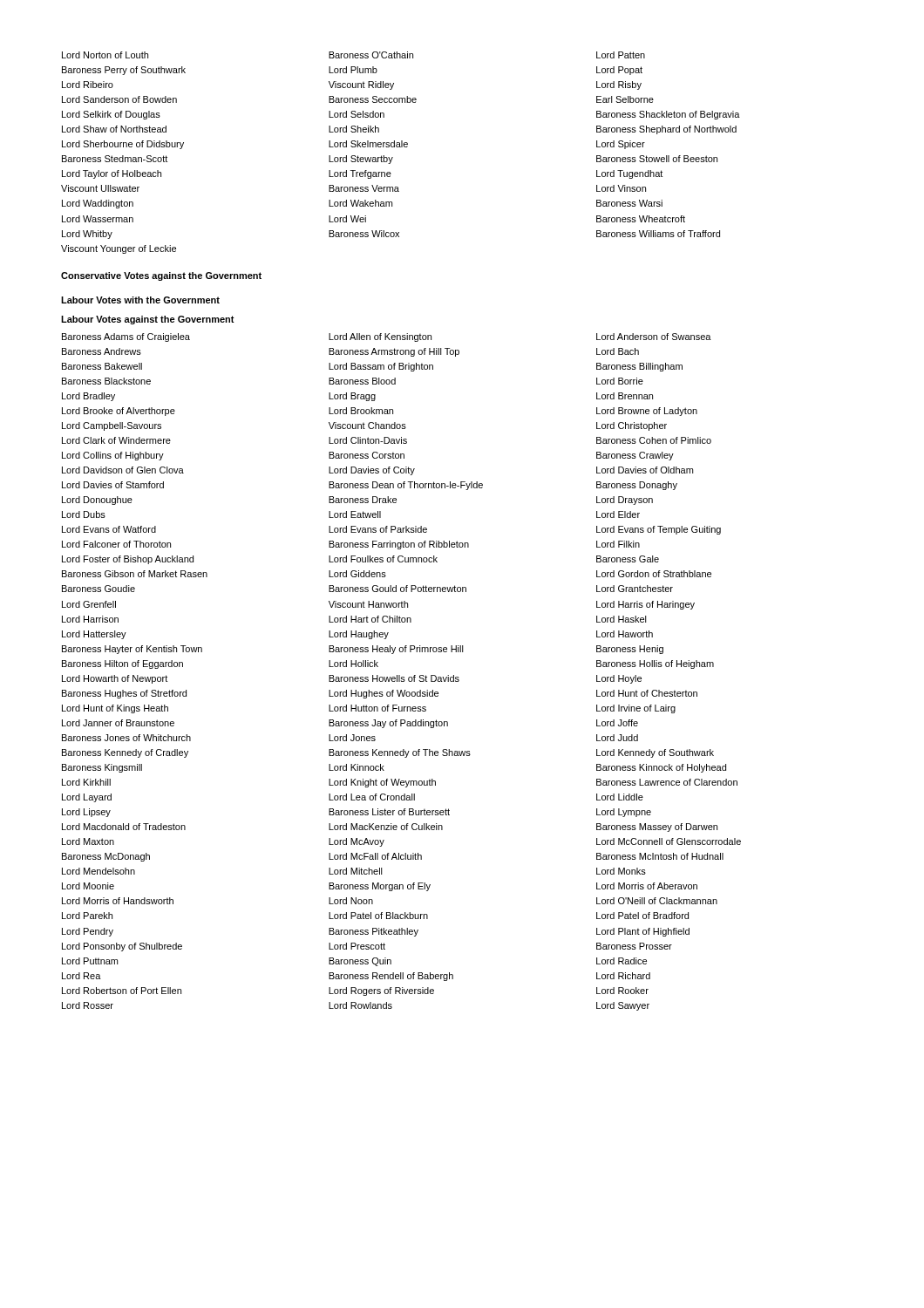The height and width of the screenshot is (1308, 924).
Task: Where does it say "Conservative Votes against the Government"?
Action: point(161,275)
